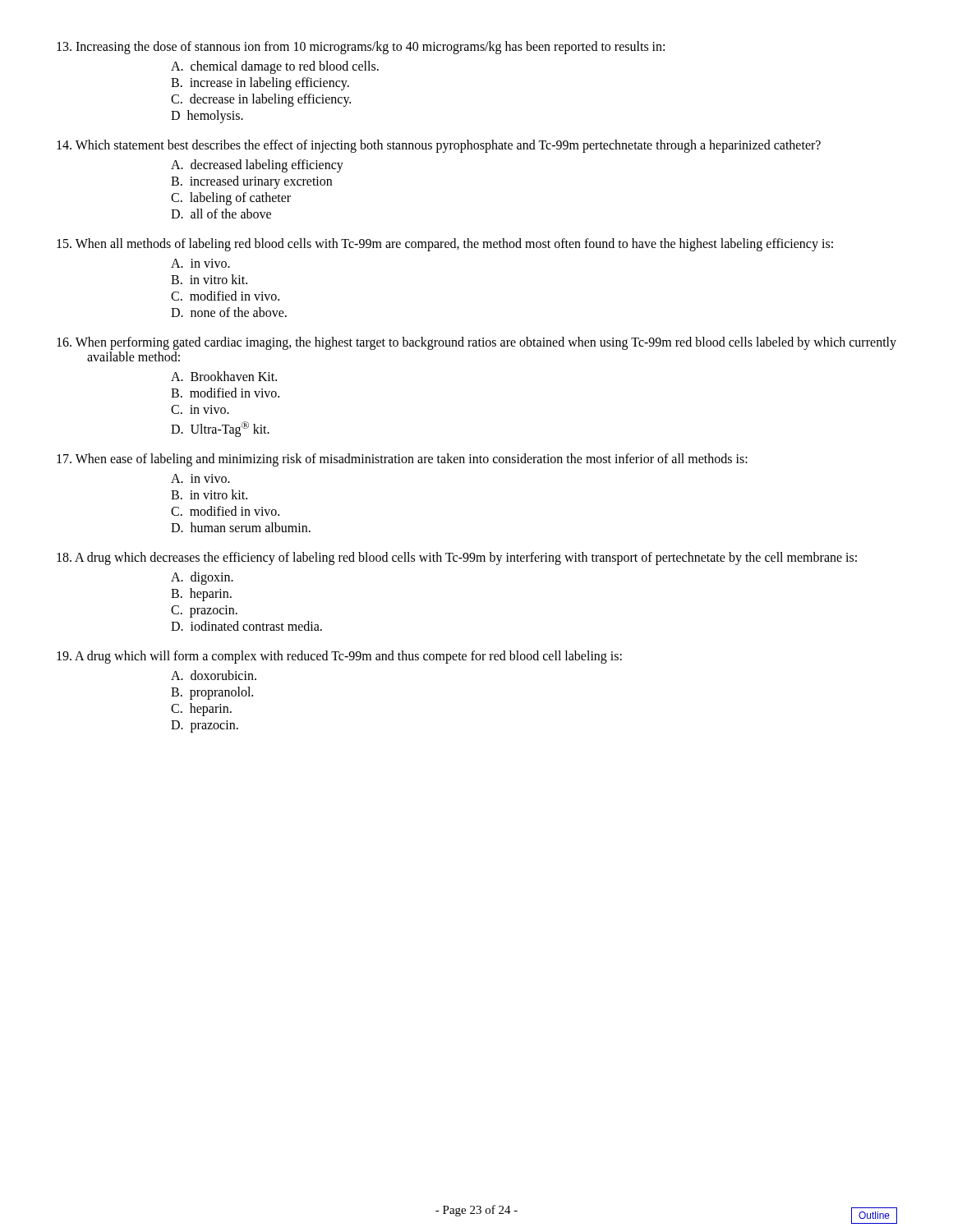Viewport: 953px width, 1232px height.
Task: Click on the list item with the text "B. increased urinary excretion"
Action: (x=252, y=181)
